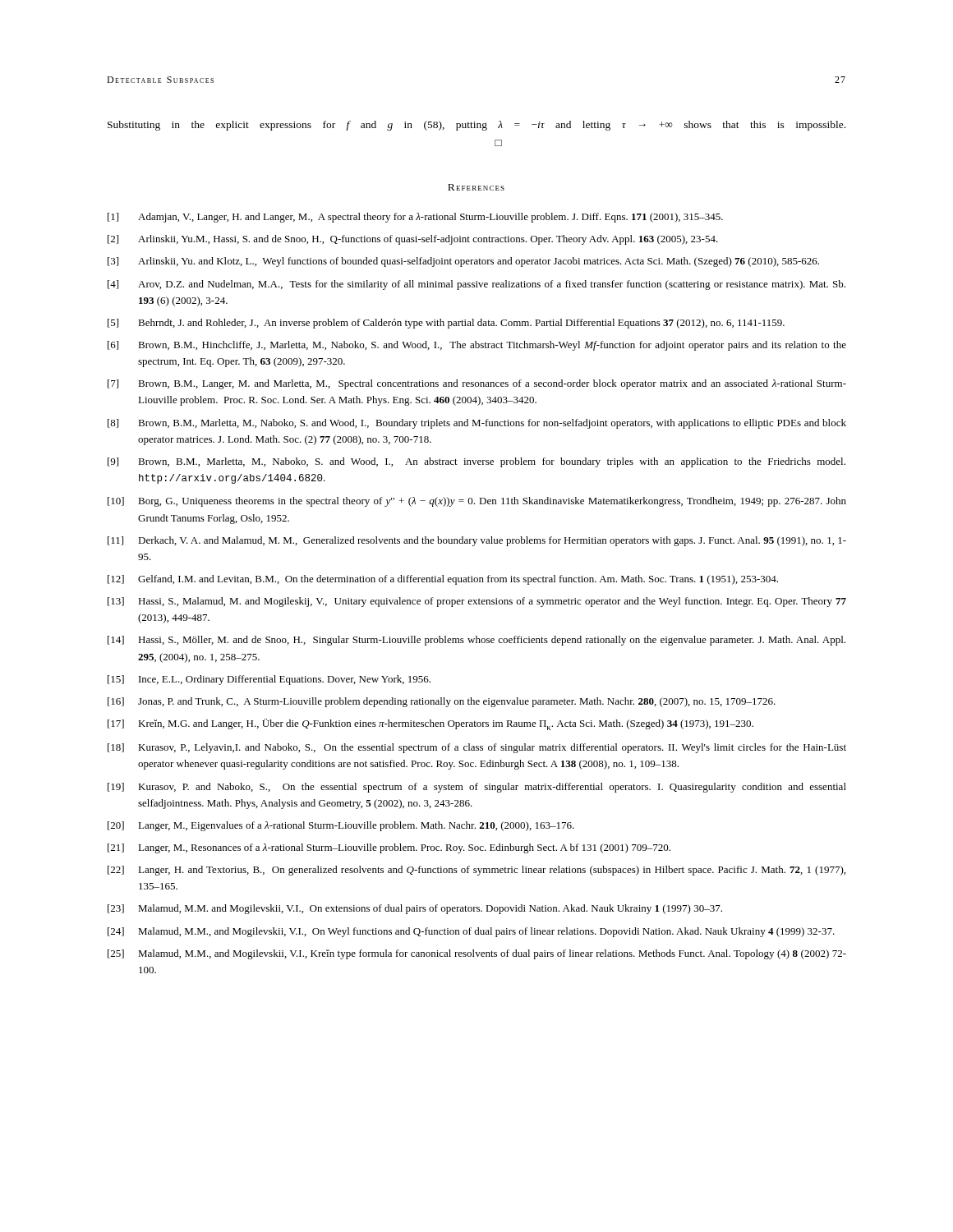Click on the text starting "[15] Ince, E.L., Ordinary Differential Equations. Dover, New"
Viewport: 953px width, 1232px height.
[x=269, y=680]
